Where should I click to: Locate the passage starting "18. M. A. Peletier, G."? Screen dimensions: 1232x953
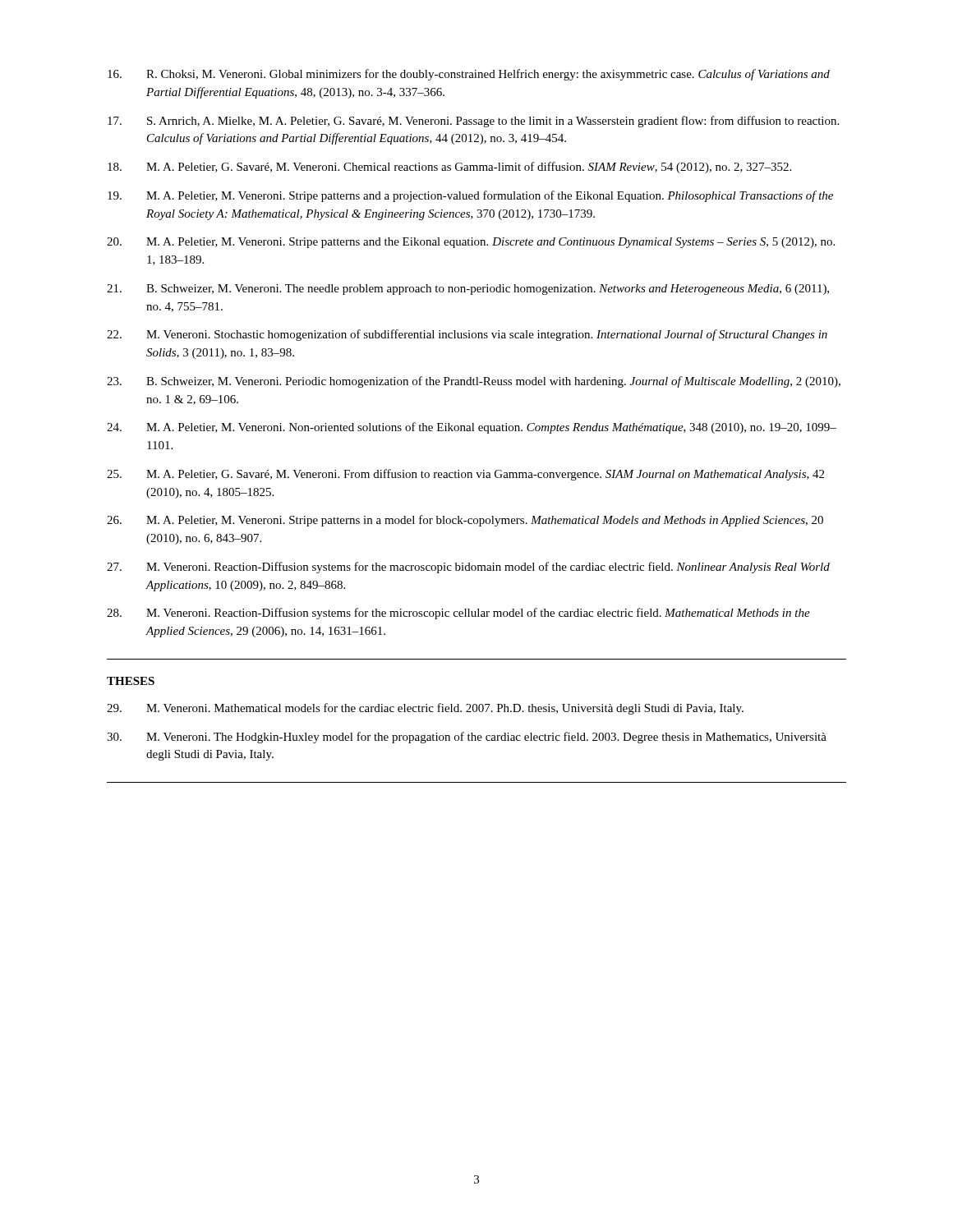(476, 167)
